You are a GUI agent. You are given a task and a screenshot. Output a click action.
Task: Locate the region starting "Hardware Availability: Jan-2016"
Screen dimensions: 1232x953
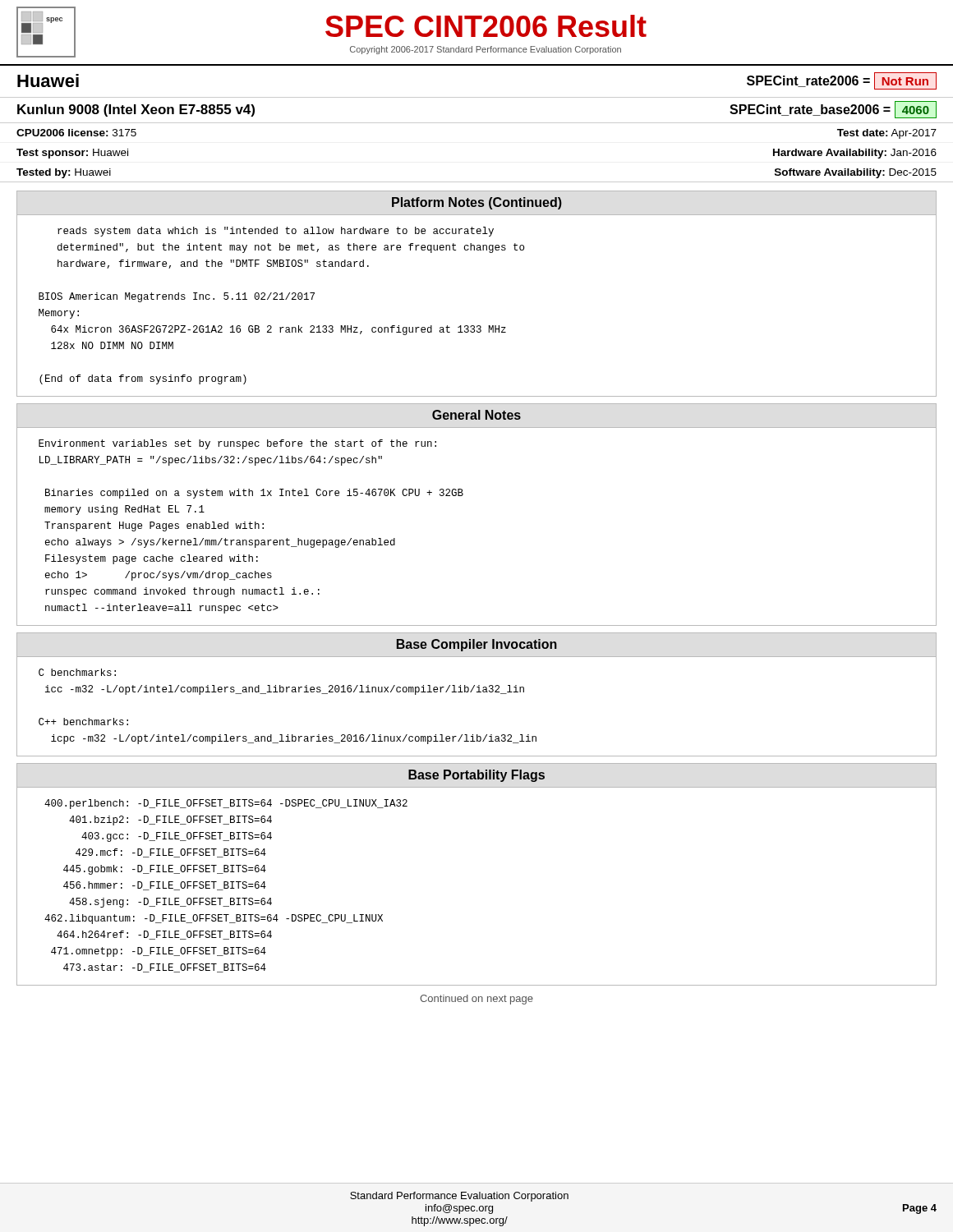point(854,152)
